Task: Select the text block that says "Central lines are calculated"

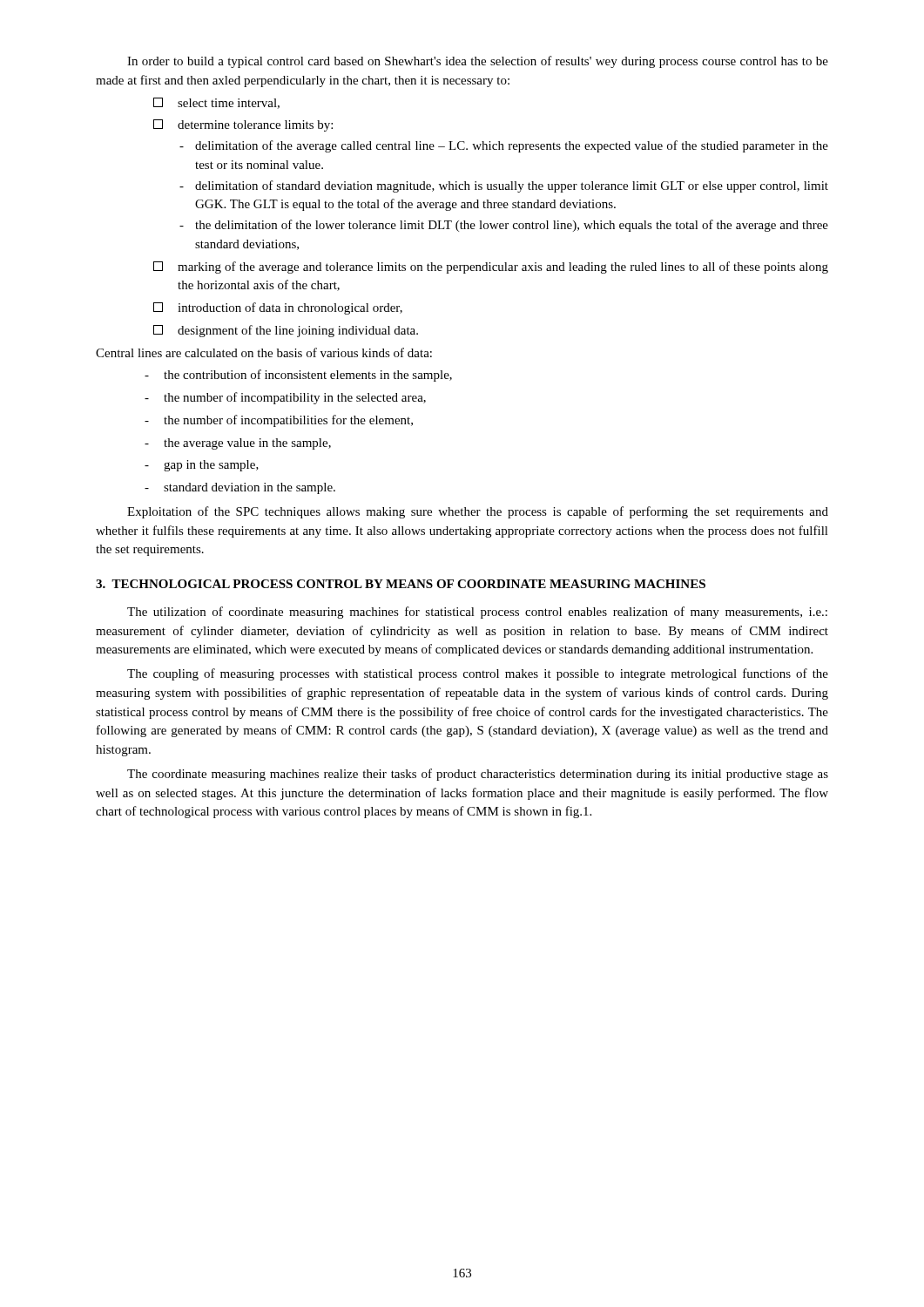Action: pyautogui.click(x=264, y=352)
